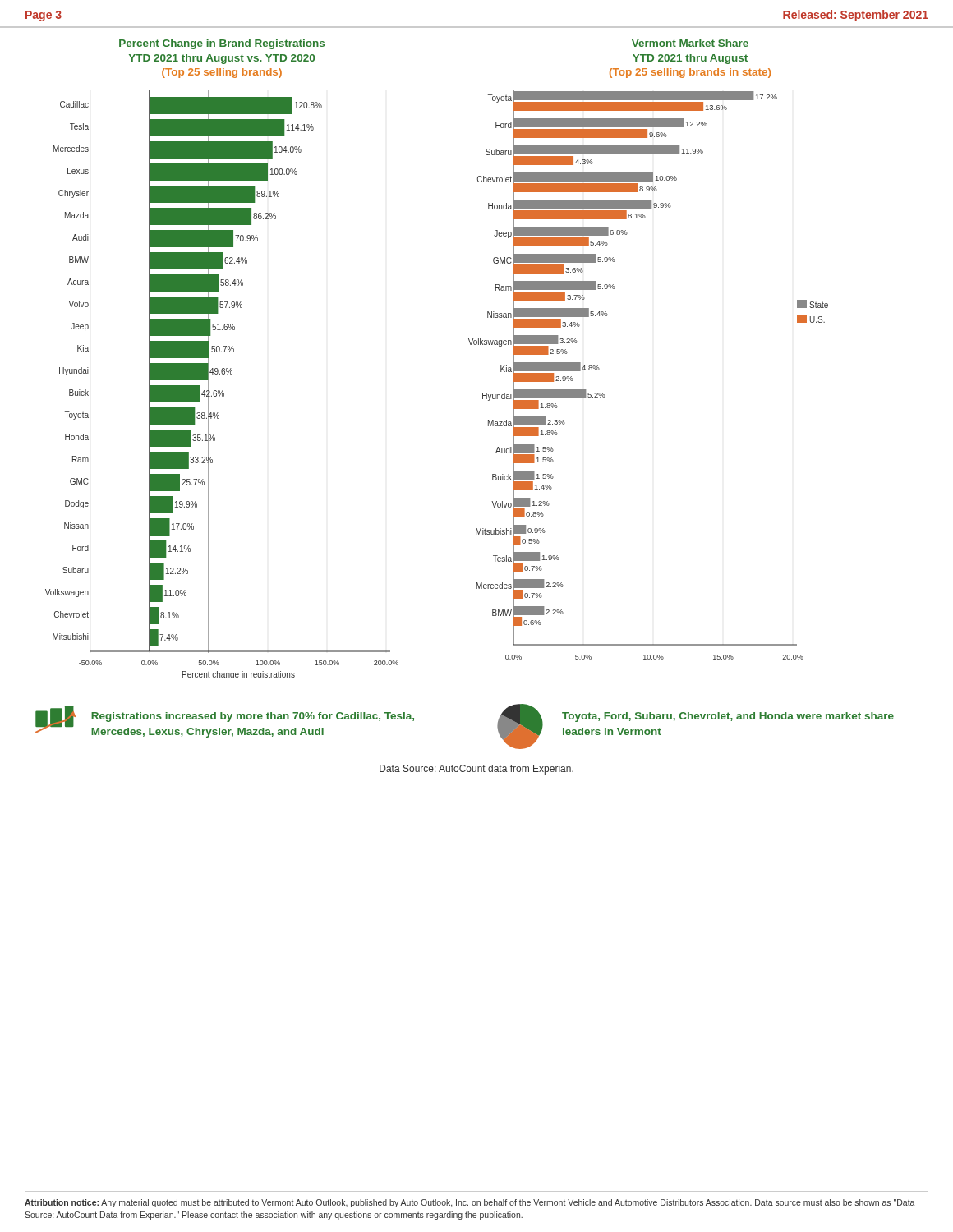Viewport: 953px width, 1232px height.
Task: Click the passage that begins "Registrations increased by more than 70% for Cadillac,"
Action: (x=253, y=723)
